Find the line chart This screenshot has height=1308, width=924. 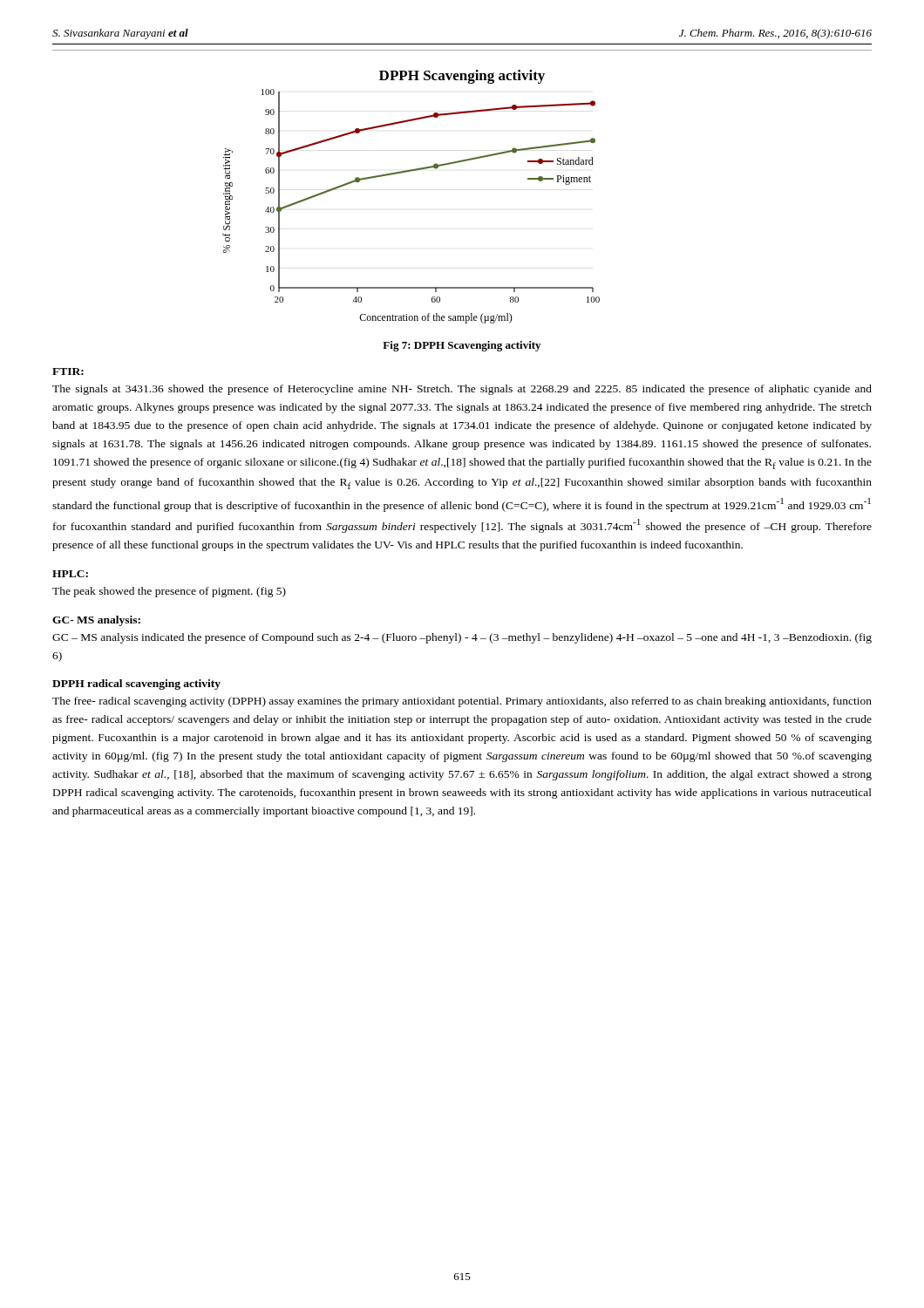click(x=462, y=198)
